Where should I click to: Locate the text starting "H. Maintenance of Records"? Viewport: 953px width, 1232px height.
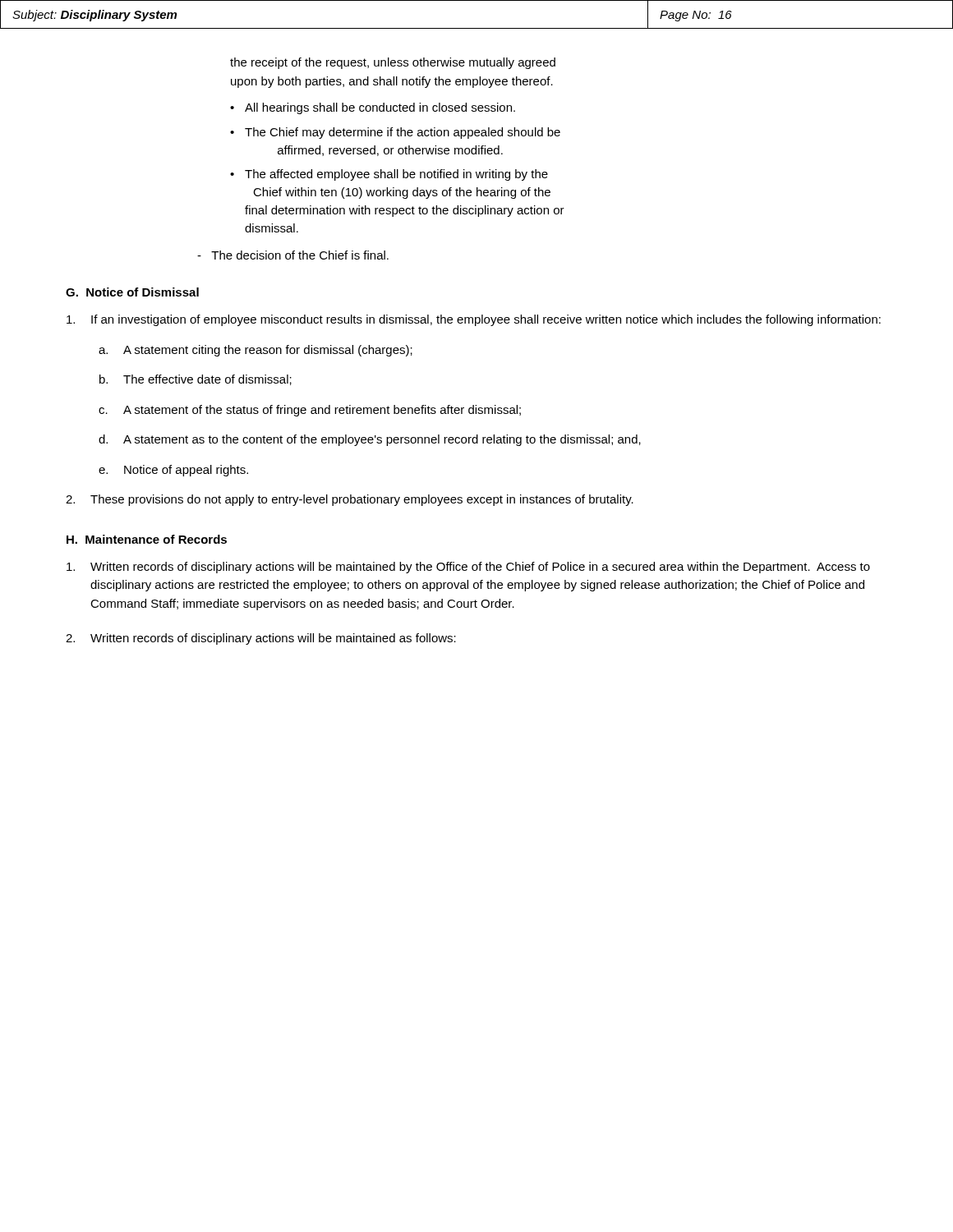147,539
